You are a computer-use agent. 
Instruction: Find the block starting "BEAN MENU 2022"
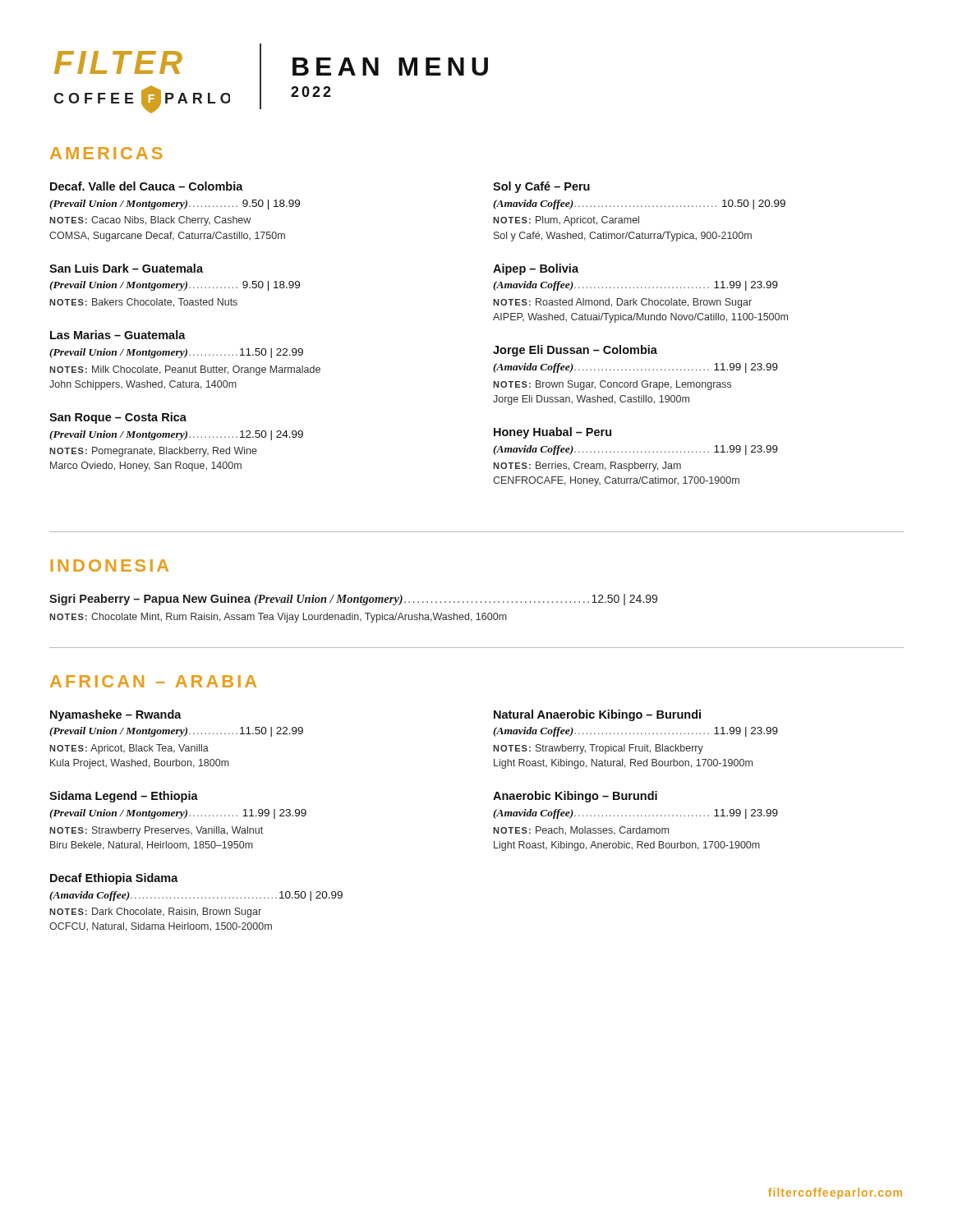coord(393,76)
